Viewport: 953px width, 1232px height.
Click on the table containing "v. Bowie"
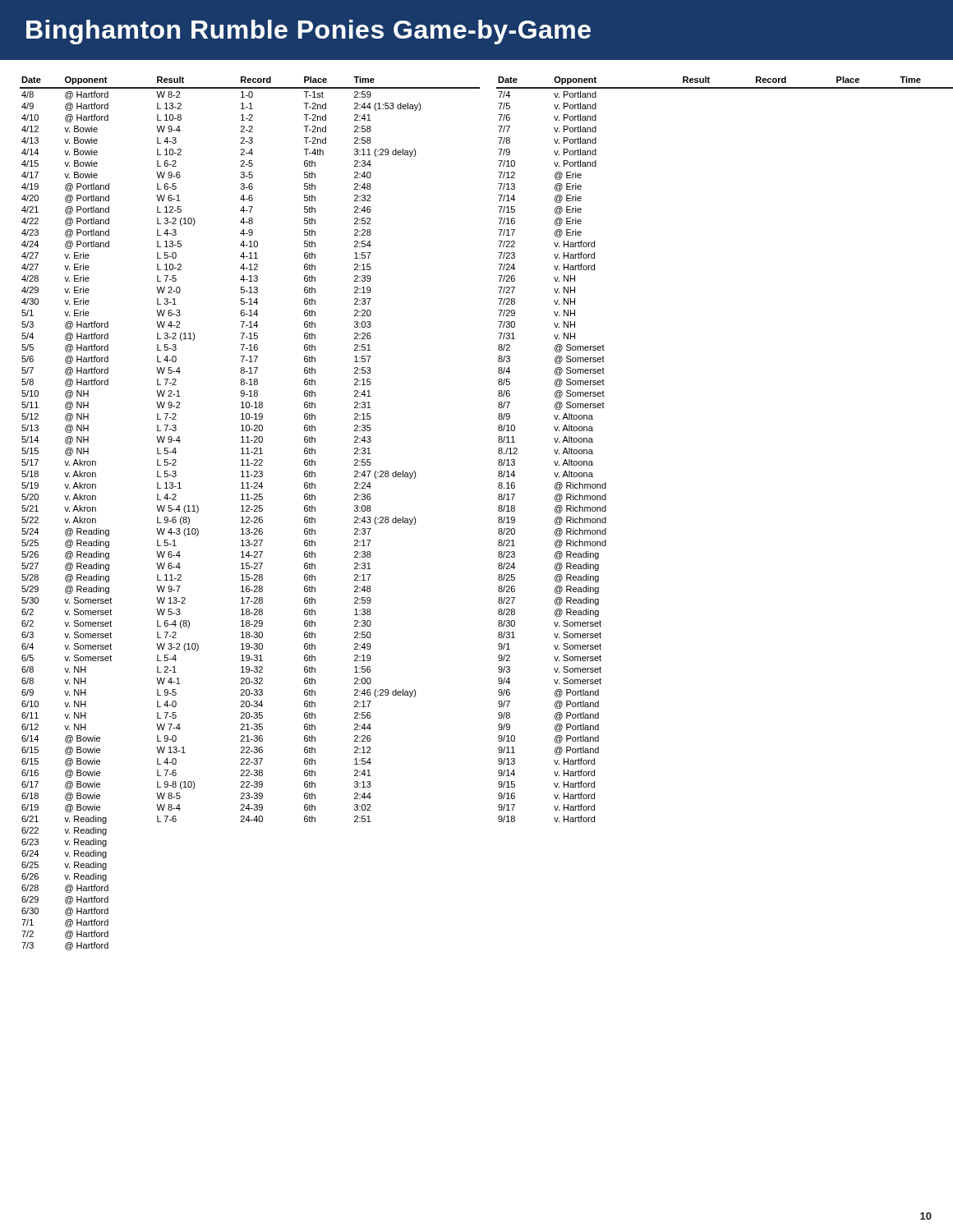254,512
